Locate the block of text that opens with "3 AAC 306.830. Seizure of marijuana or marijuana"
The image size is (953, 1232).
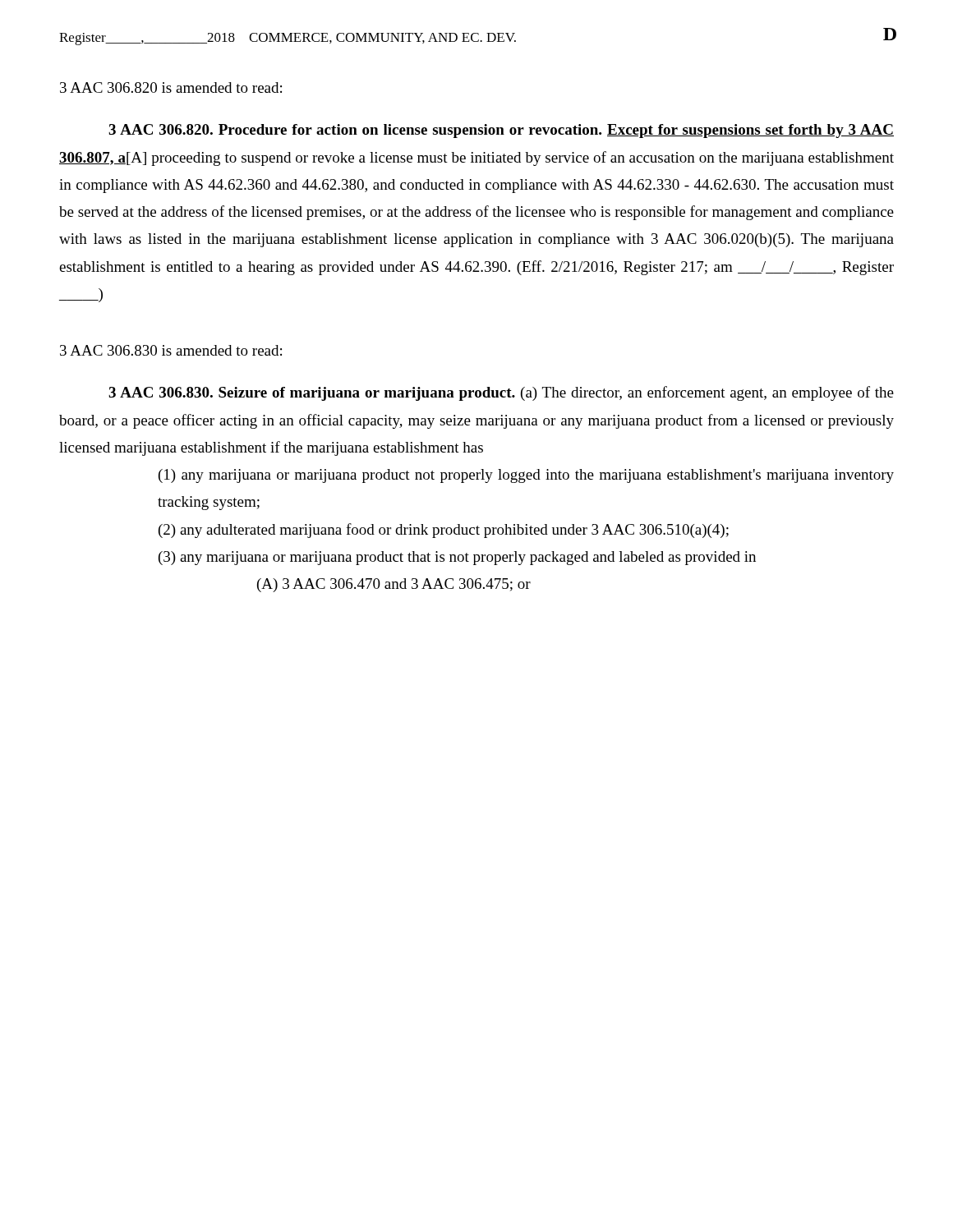pos(476,420)
